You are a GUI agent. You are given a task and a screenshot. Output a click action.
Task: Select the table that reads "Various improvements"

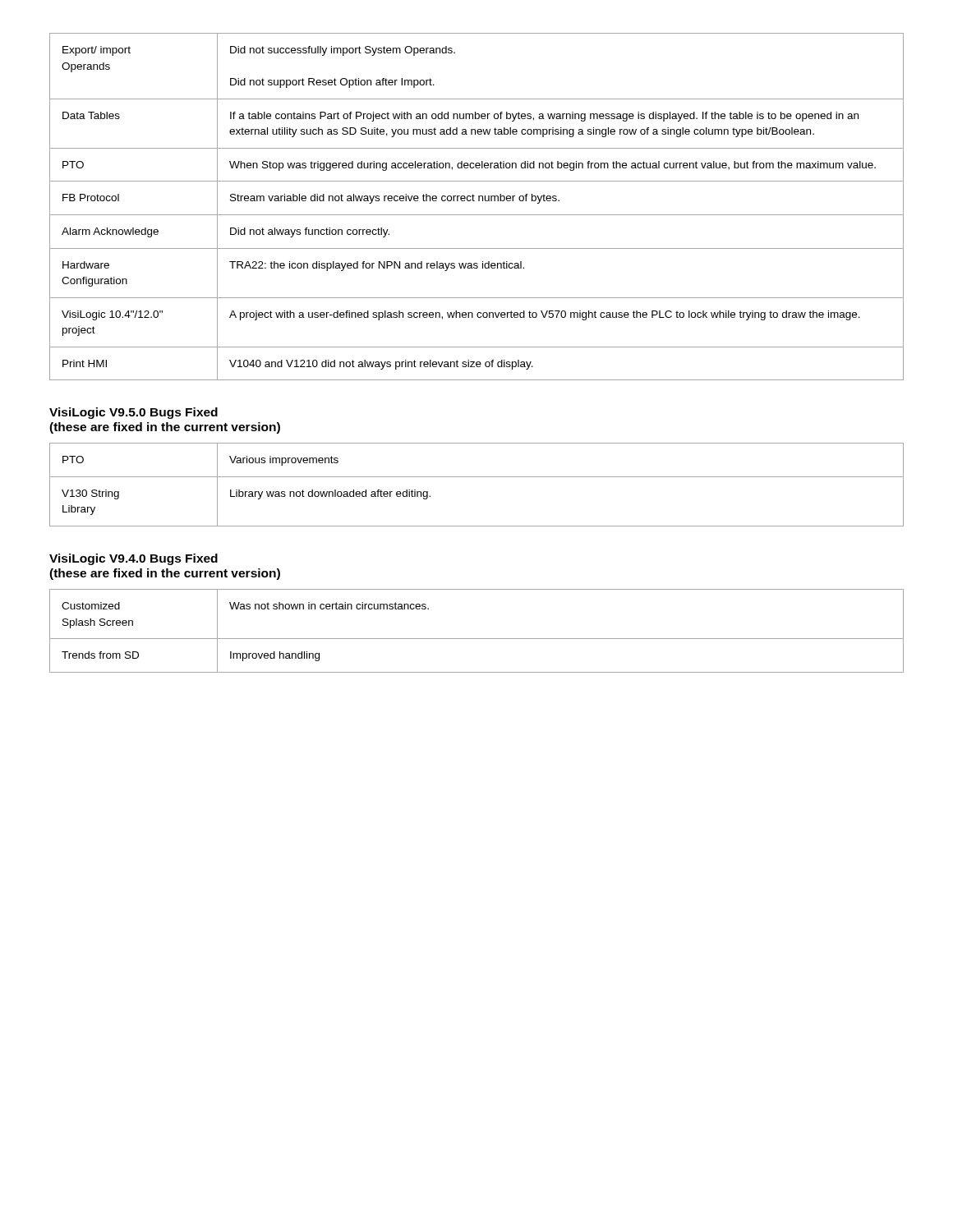click(x=476, y=485)
